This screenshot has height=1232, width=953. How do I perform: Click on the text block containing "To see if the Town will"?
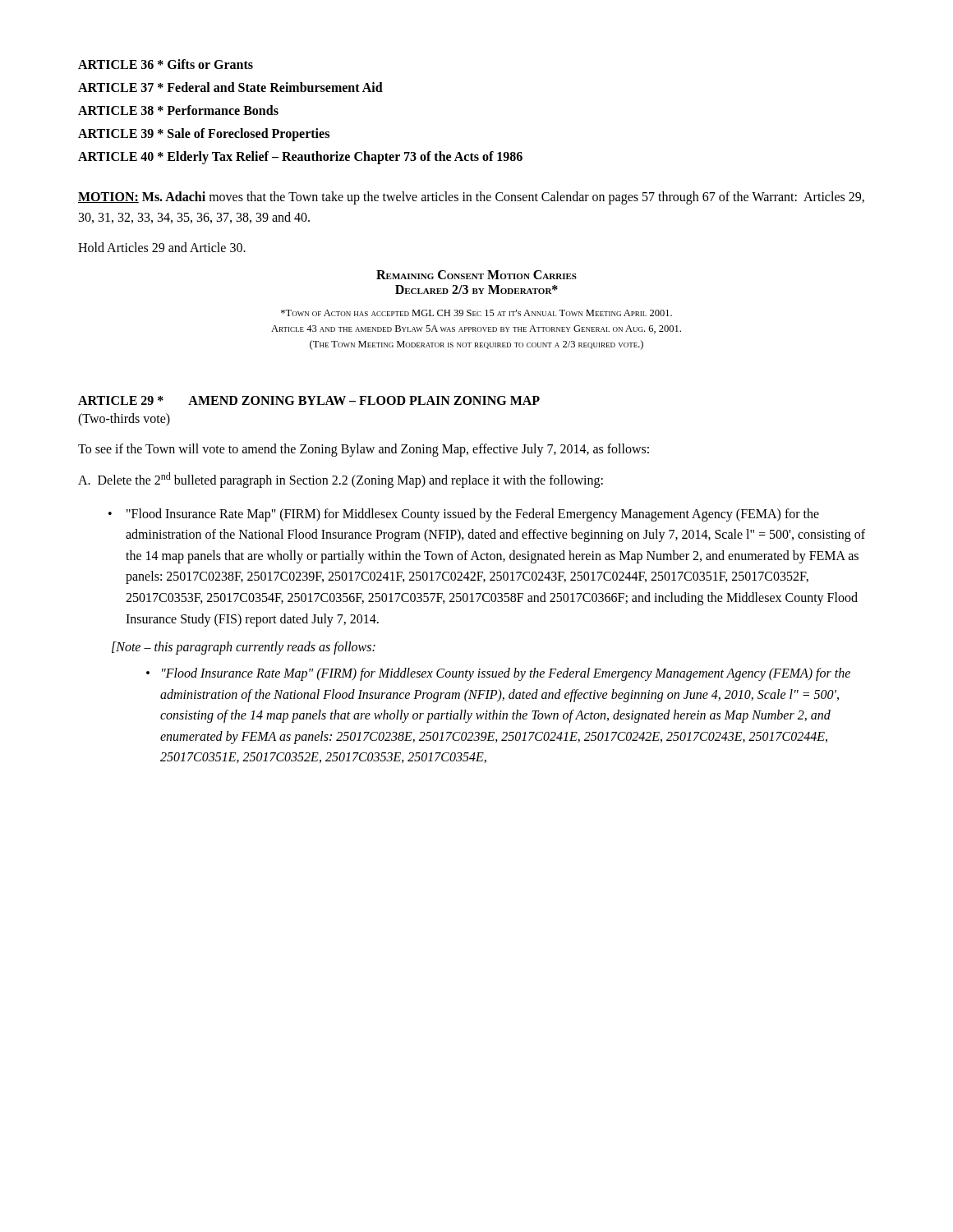pos(364,449)
